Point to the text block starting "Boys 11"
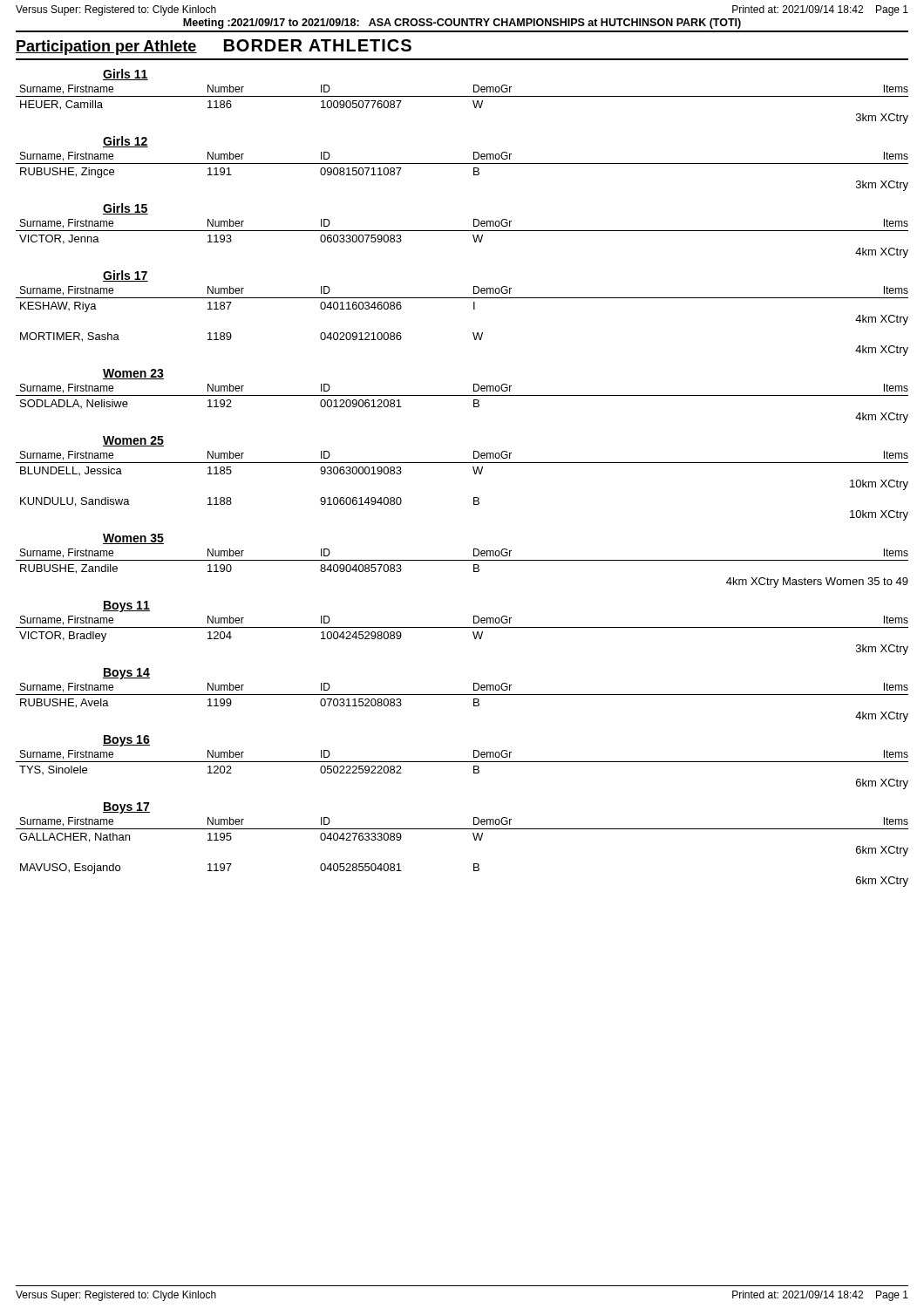This screenshot has width=924, height=1308. [126, 606]
